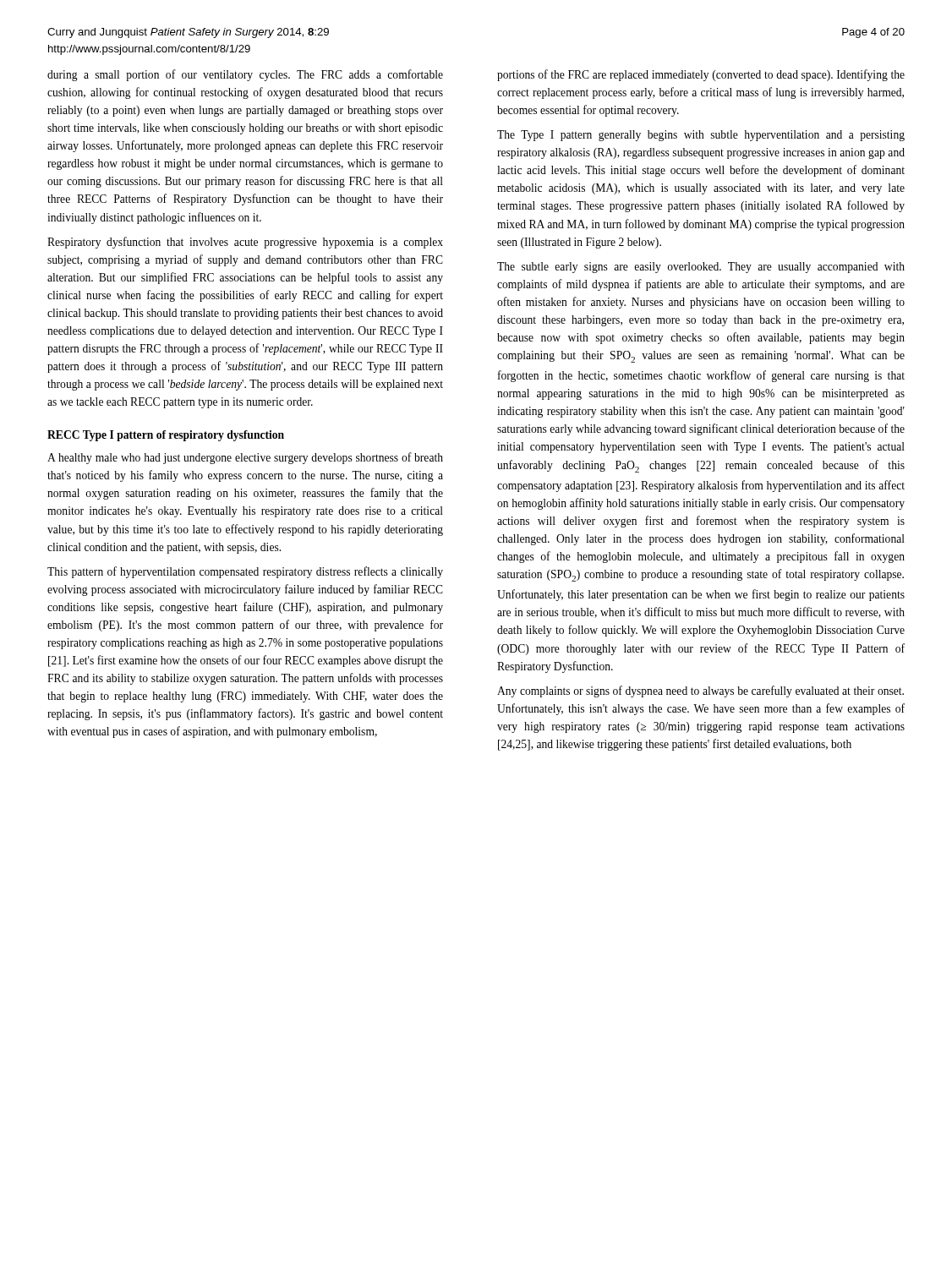The image size is (952, 1268).
Task: Where is the passage that starts "during a small"?
Action: tap(245, 146)
